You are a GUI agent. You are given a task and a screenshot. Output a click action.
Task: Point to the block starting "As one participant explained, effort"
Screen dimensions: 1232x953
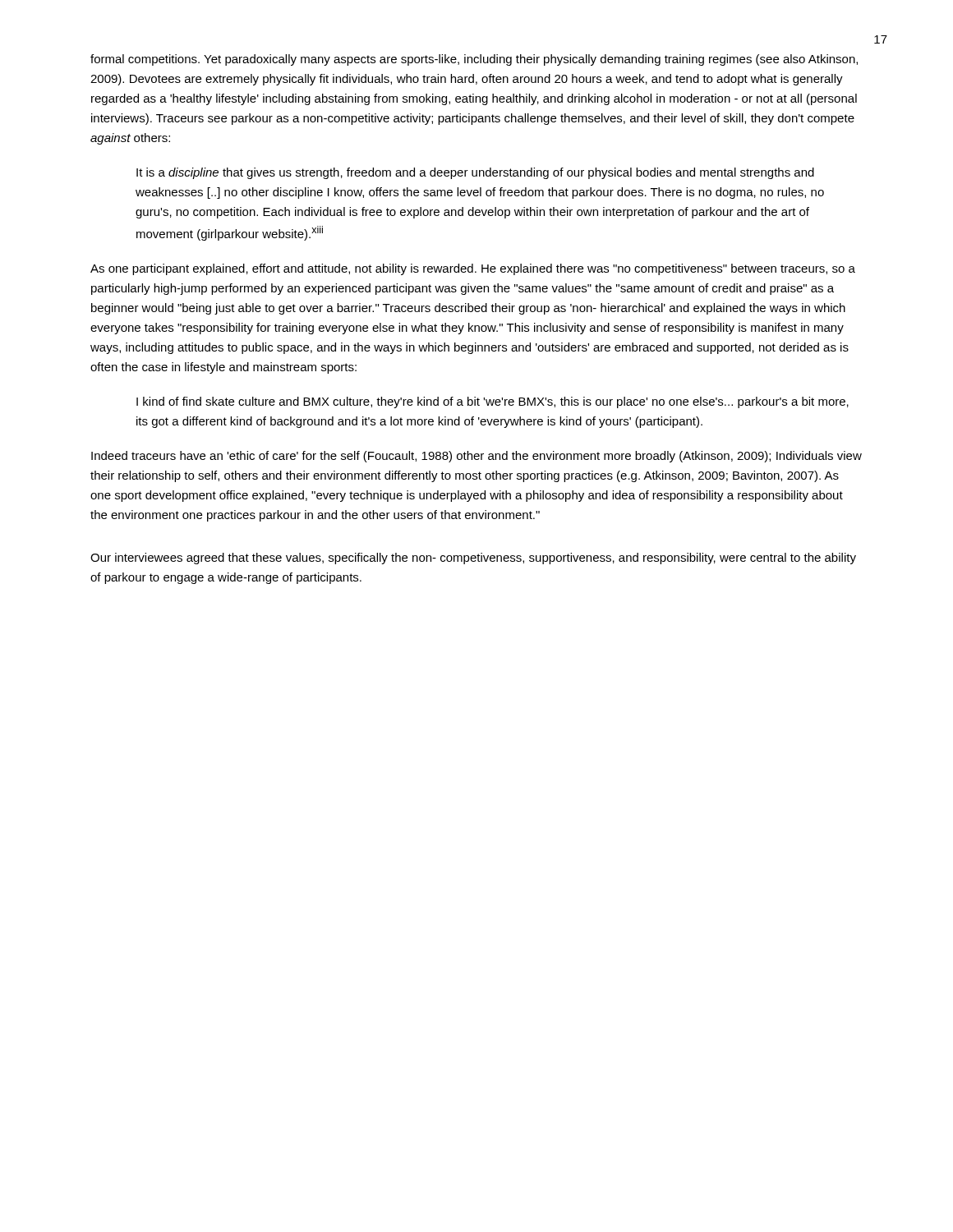click(x=476, y=318)
